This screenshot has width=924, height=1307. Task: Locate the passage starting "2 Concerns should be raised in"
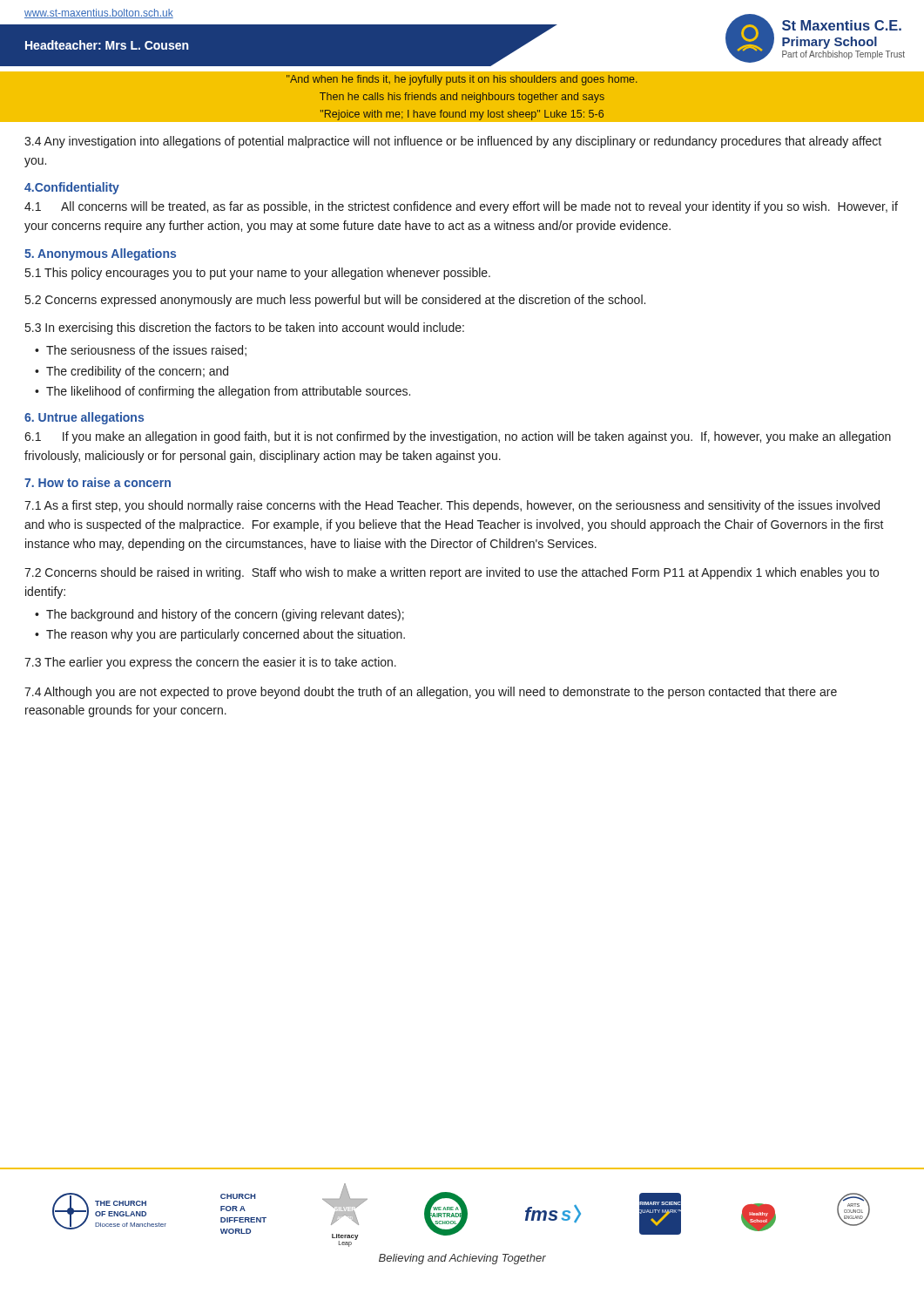(452, 582)
